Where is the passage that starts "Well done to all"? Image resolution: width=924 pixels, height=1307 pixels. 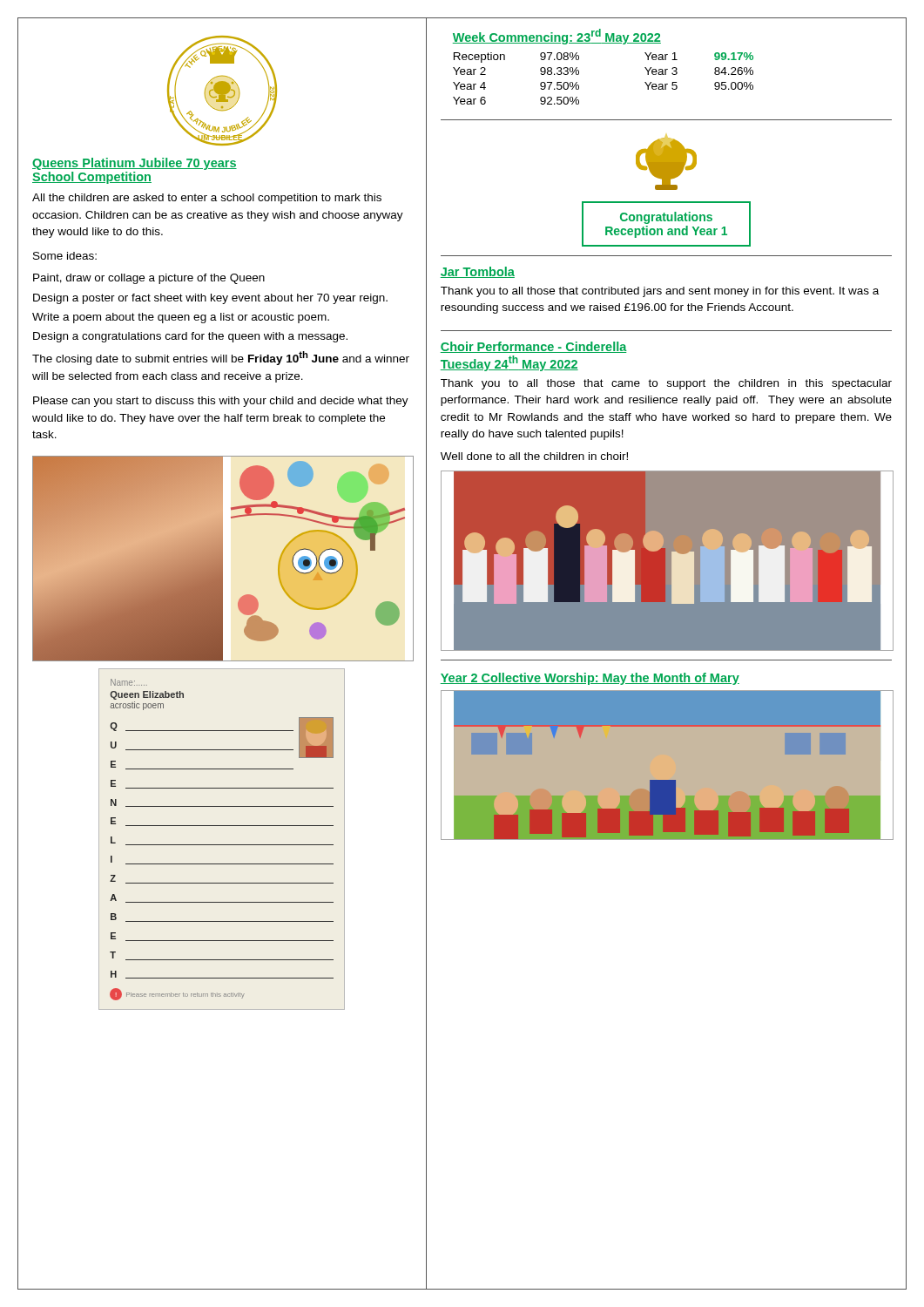pyautogui.click(x=535, y=456)
